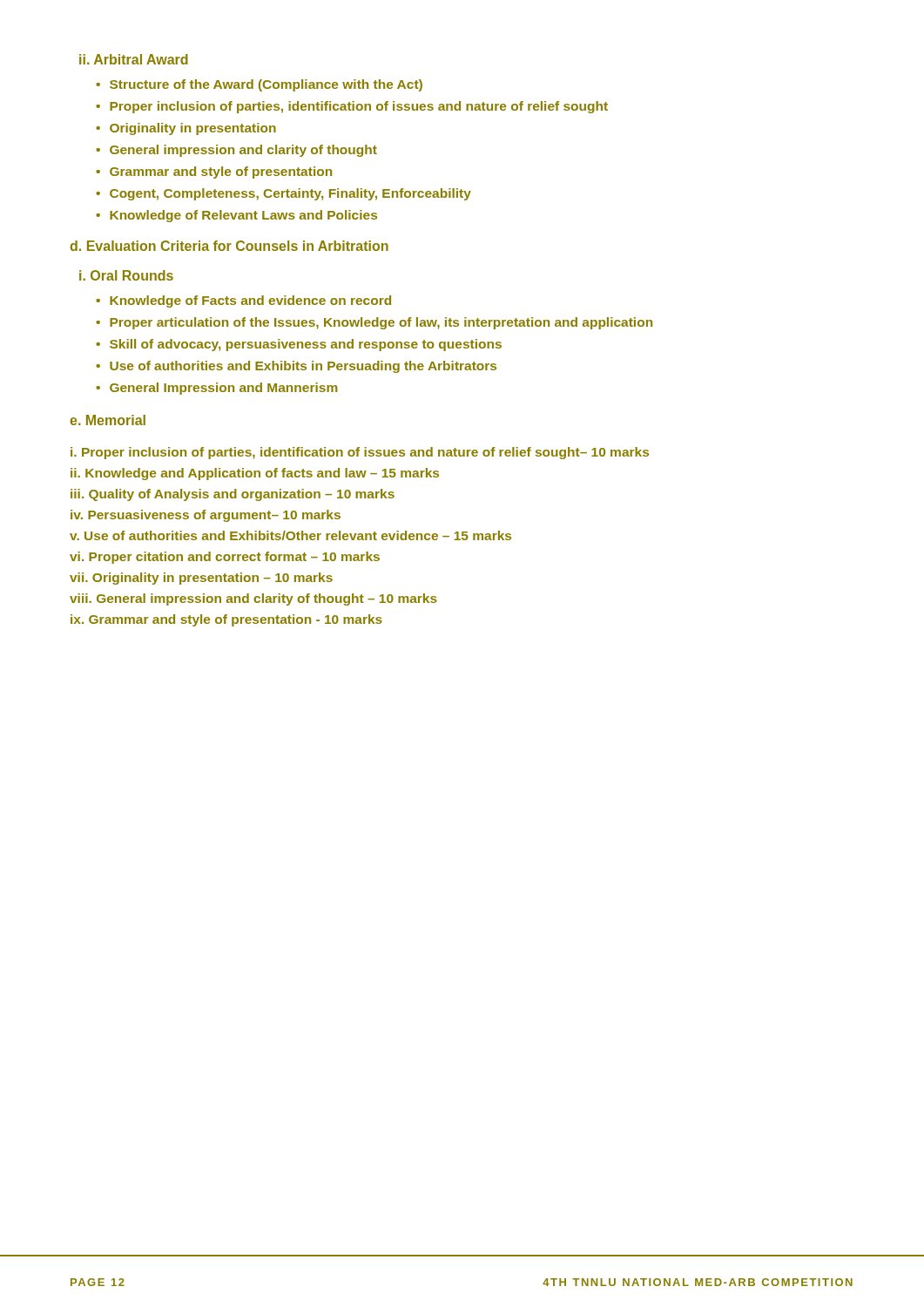The width and height of the screenshot is (924, 1307).
Task: Point to the text block starting "i. Oral Rounds"
Action: pyautogui.click(x=126, y=276)
